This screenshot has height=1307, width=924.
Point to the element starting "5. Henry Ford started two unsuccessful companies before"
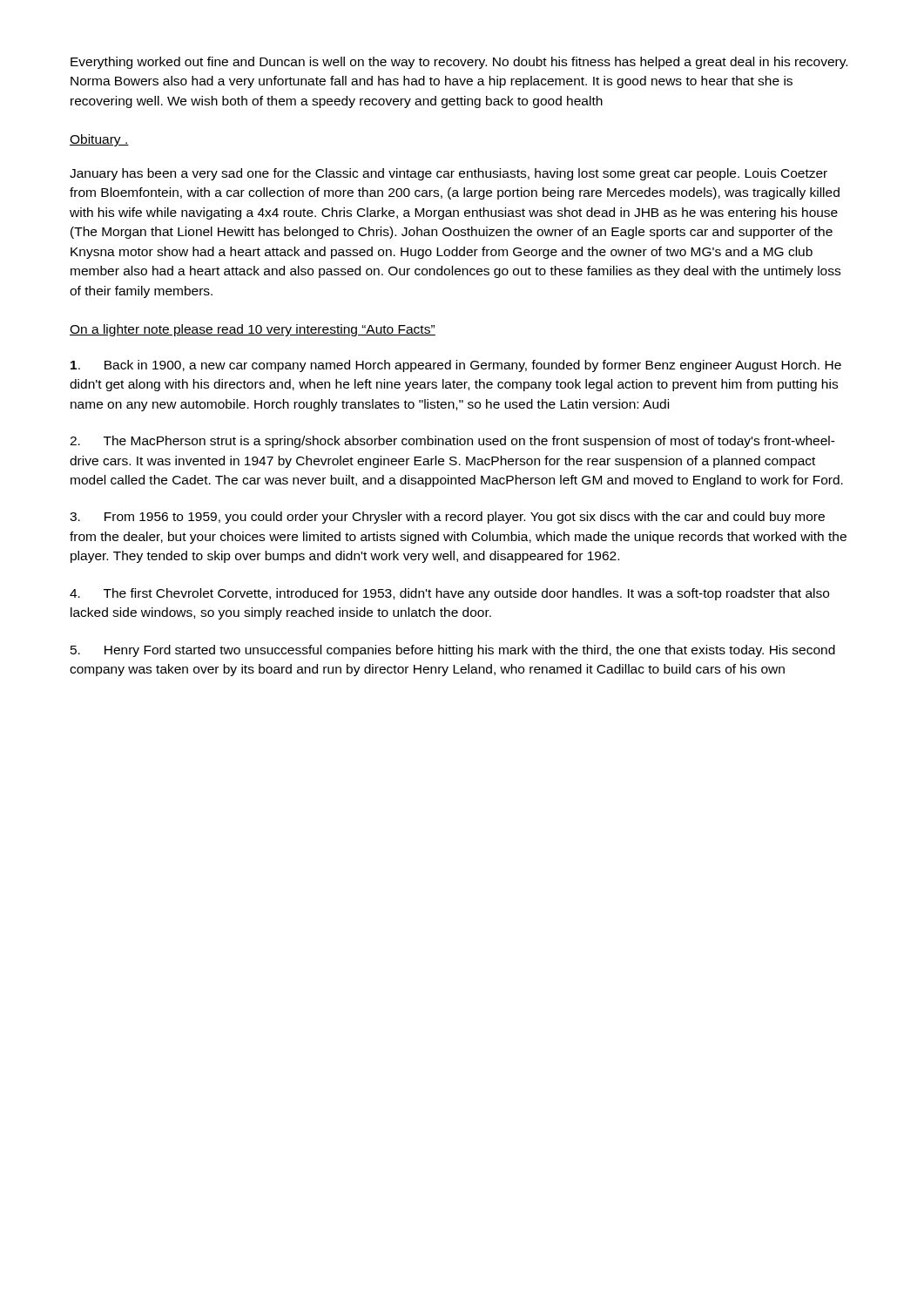point(453,659)
